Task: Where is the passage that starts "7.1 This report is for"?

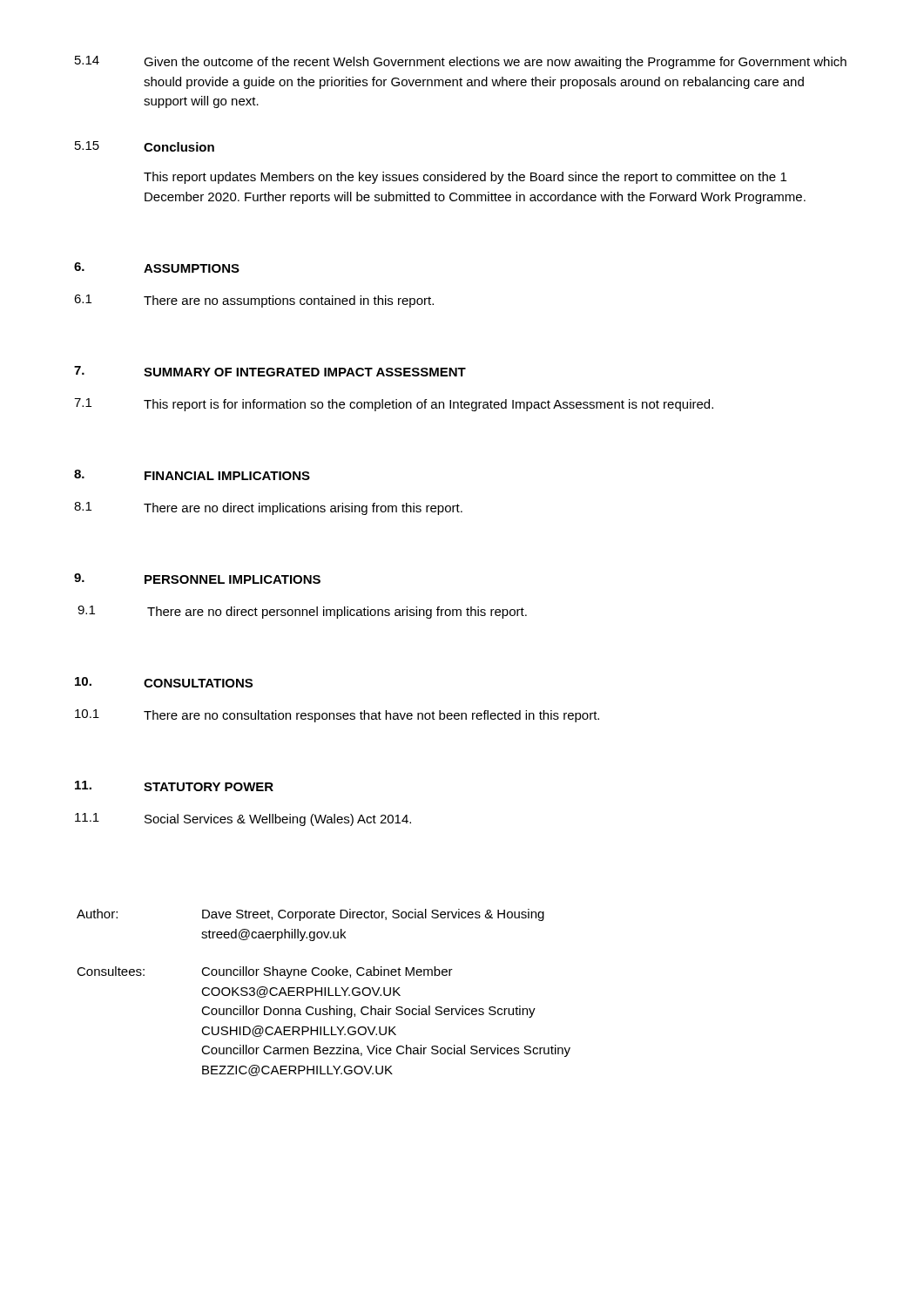Action: 462,404
